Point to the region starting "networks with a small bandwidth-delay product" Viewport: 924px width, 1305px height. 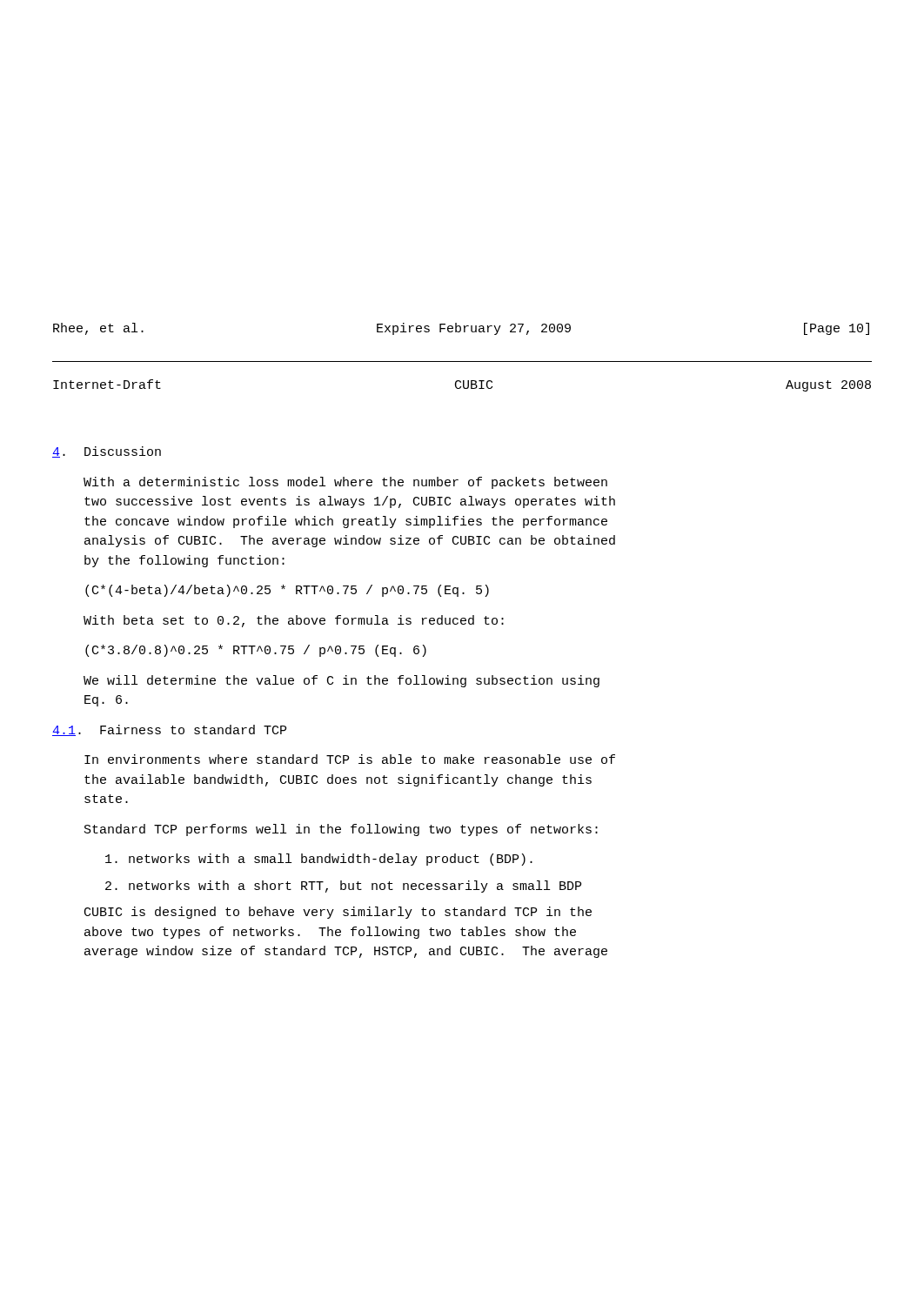pos(320,860)
